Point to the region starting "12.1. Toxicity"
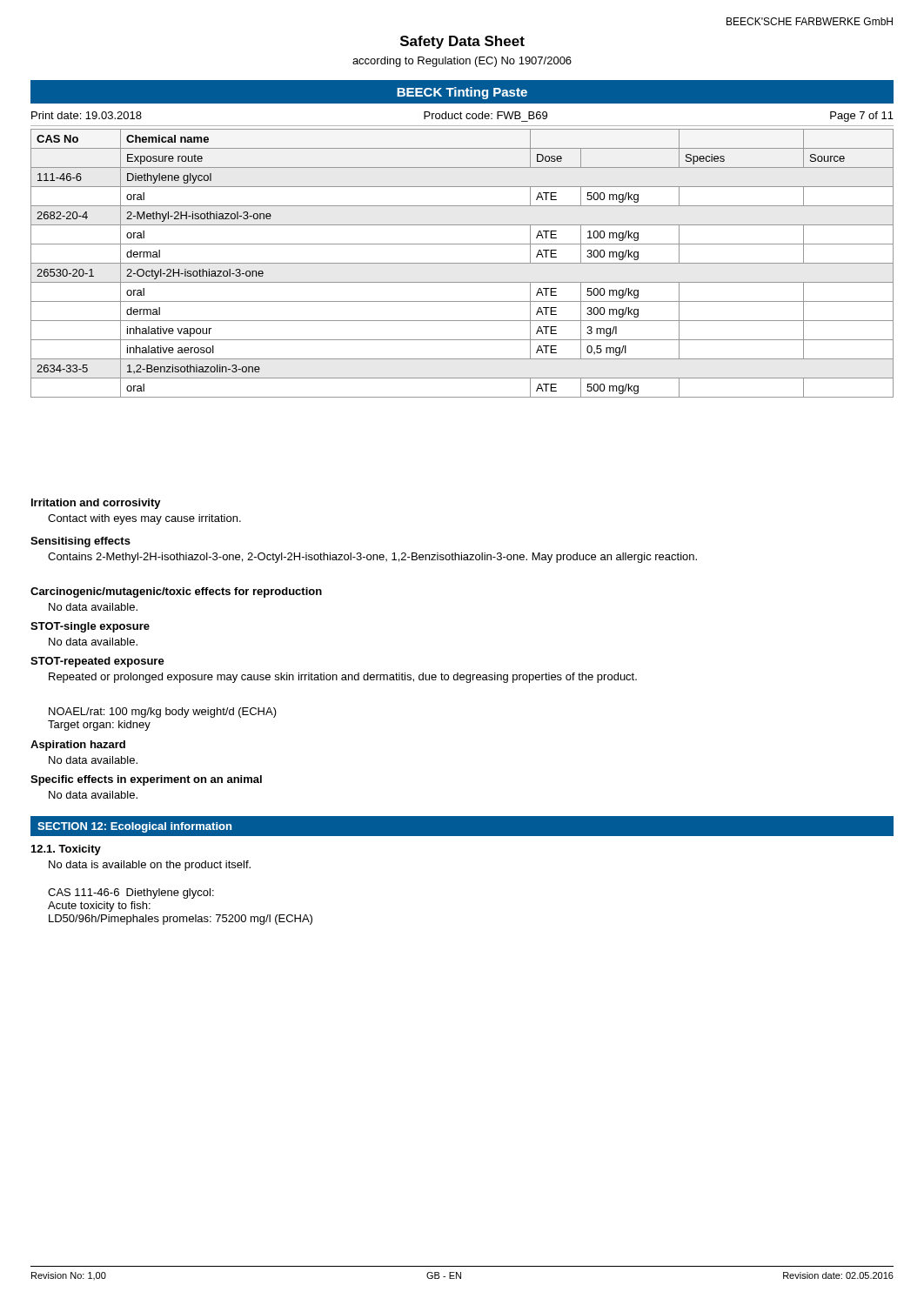Screen dimensions: 1305x924 (66, 849)
